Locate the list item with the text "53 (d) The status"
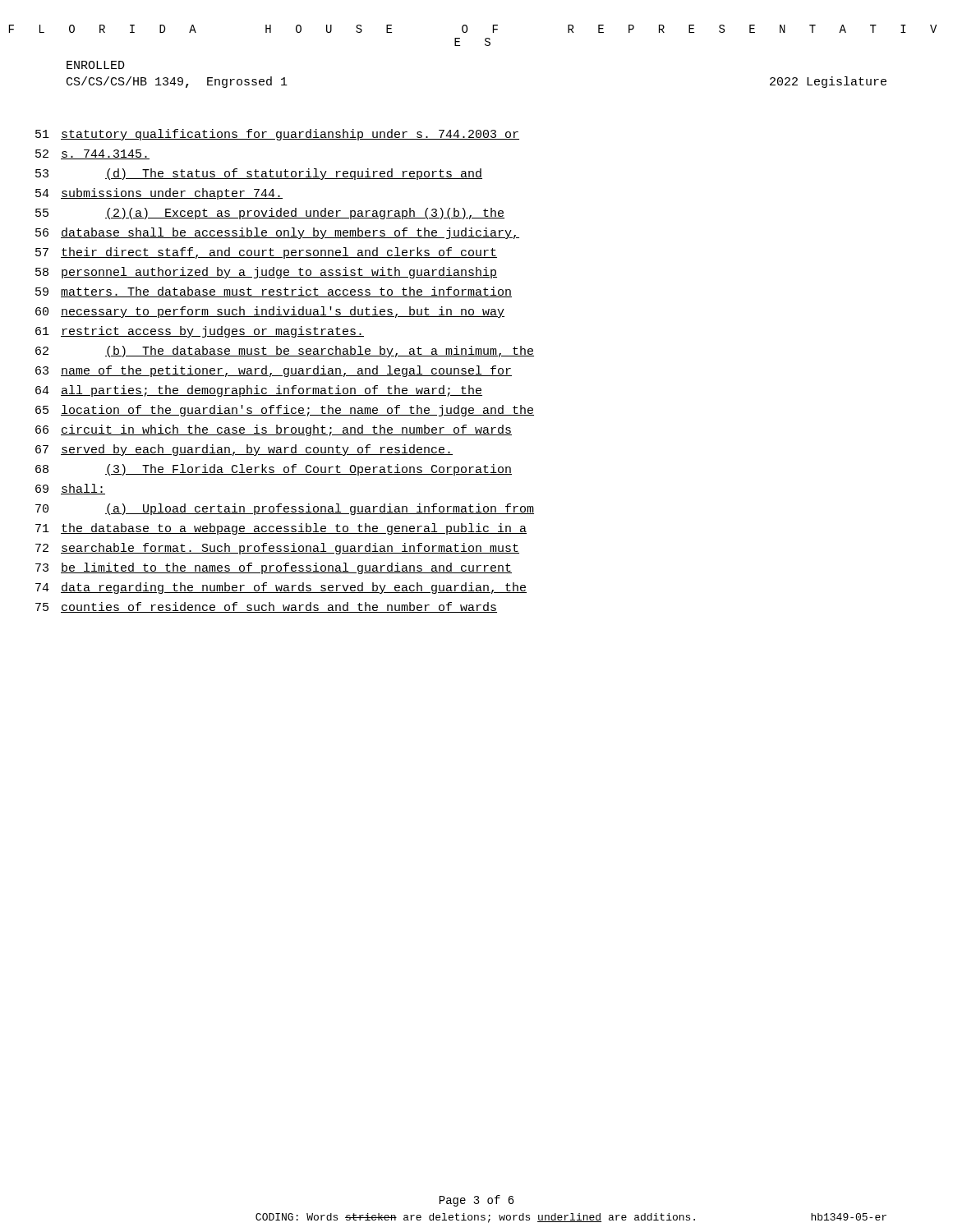 click(x=476, y=175)
